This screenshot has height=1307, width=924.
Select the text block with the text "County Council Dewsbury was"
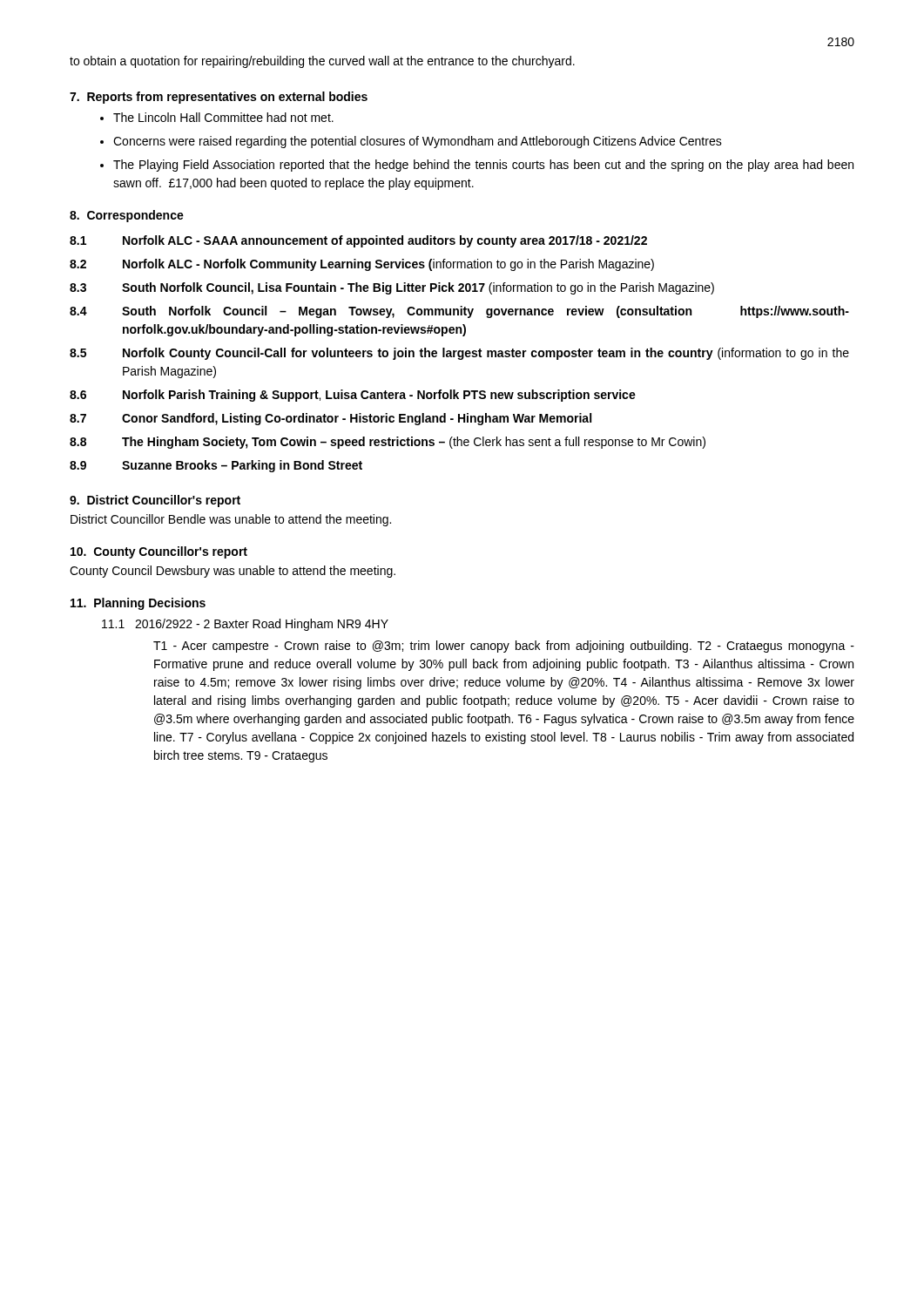(x=233, y=571)
